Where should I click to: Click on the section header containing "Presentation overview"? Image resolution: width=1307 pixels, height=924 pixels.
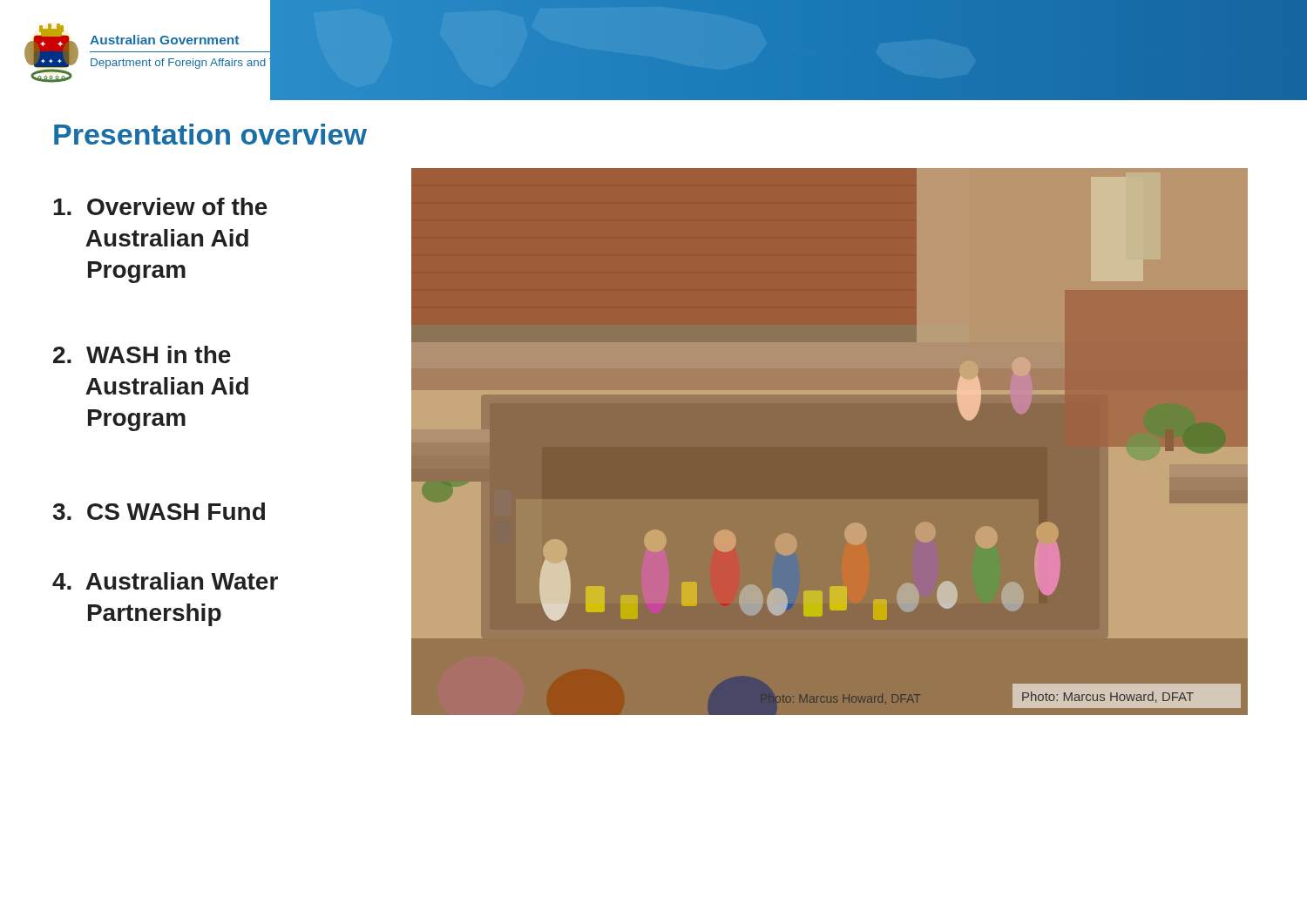coord(210,135)
